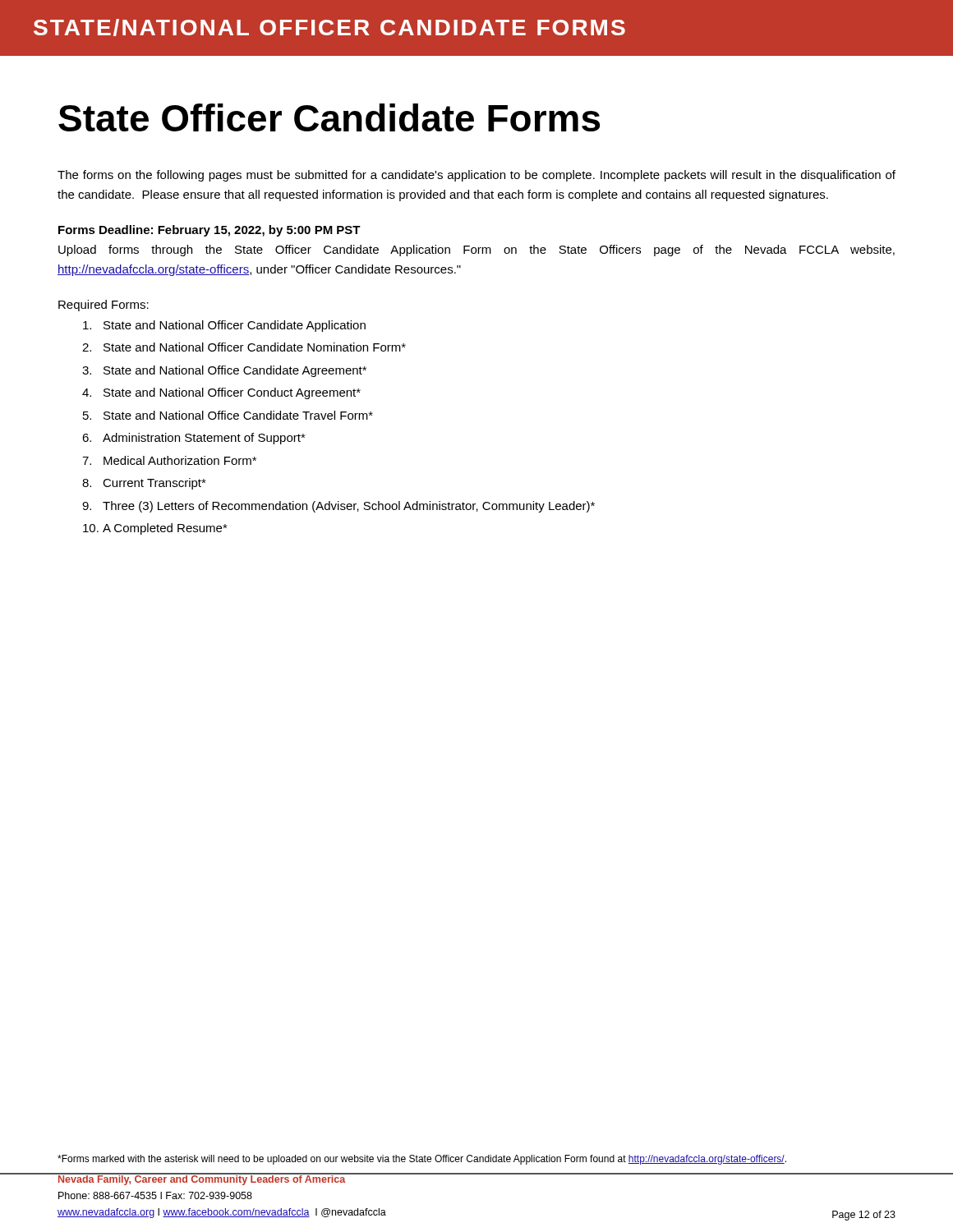Image resolution: width=953 pixels, height=1232 pixels.
Task: Point to the block starting "4. State and"
Action: tap(221, 393)
